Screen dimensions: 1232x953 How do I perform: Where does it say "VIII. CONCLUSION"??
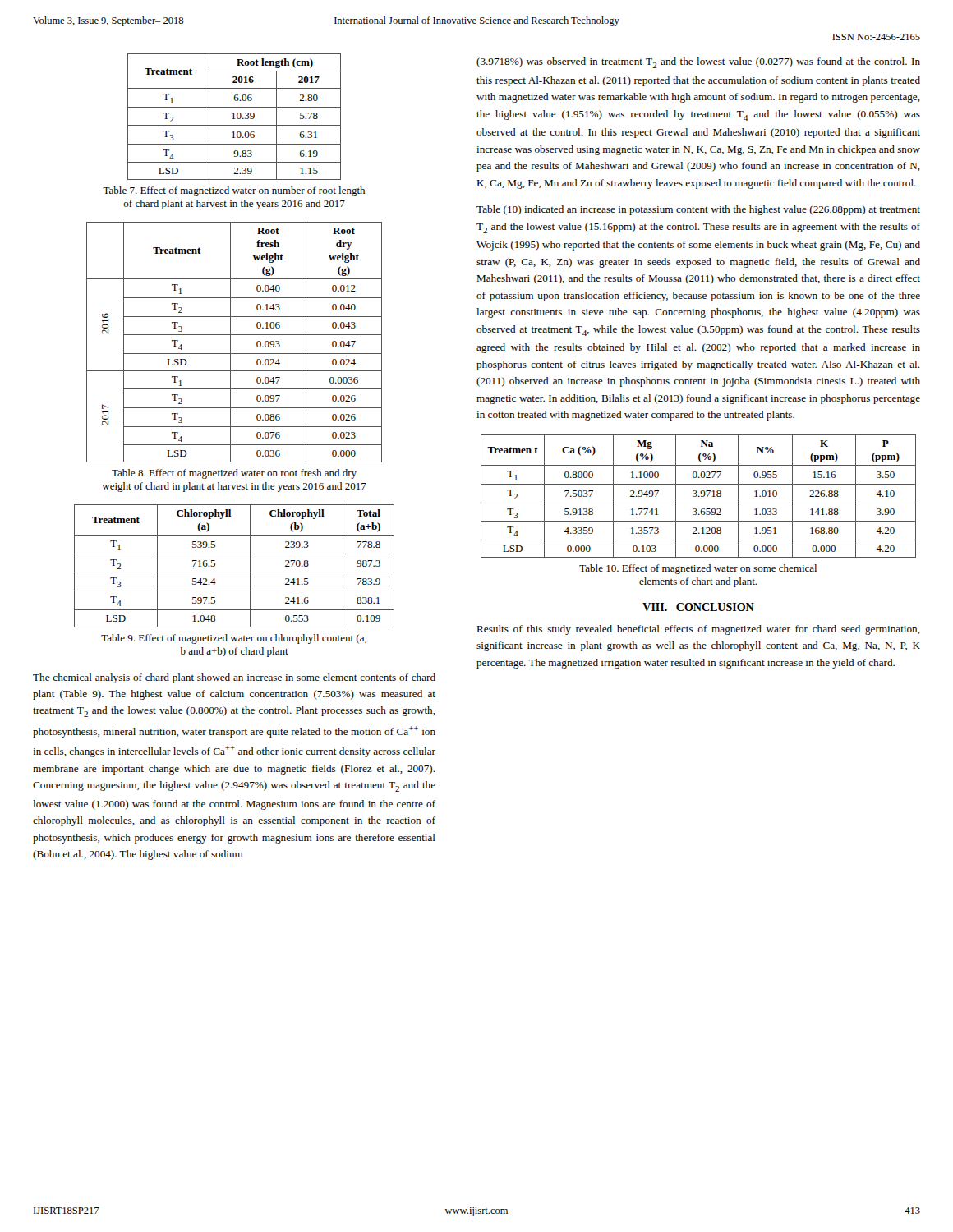coord(698,607)
